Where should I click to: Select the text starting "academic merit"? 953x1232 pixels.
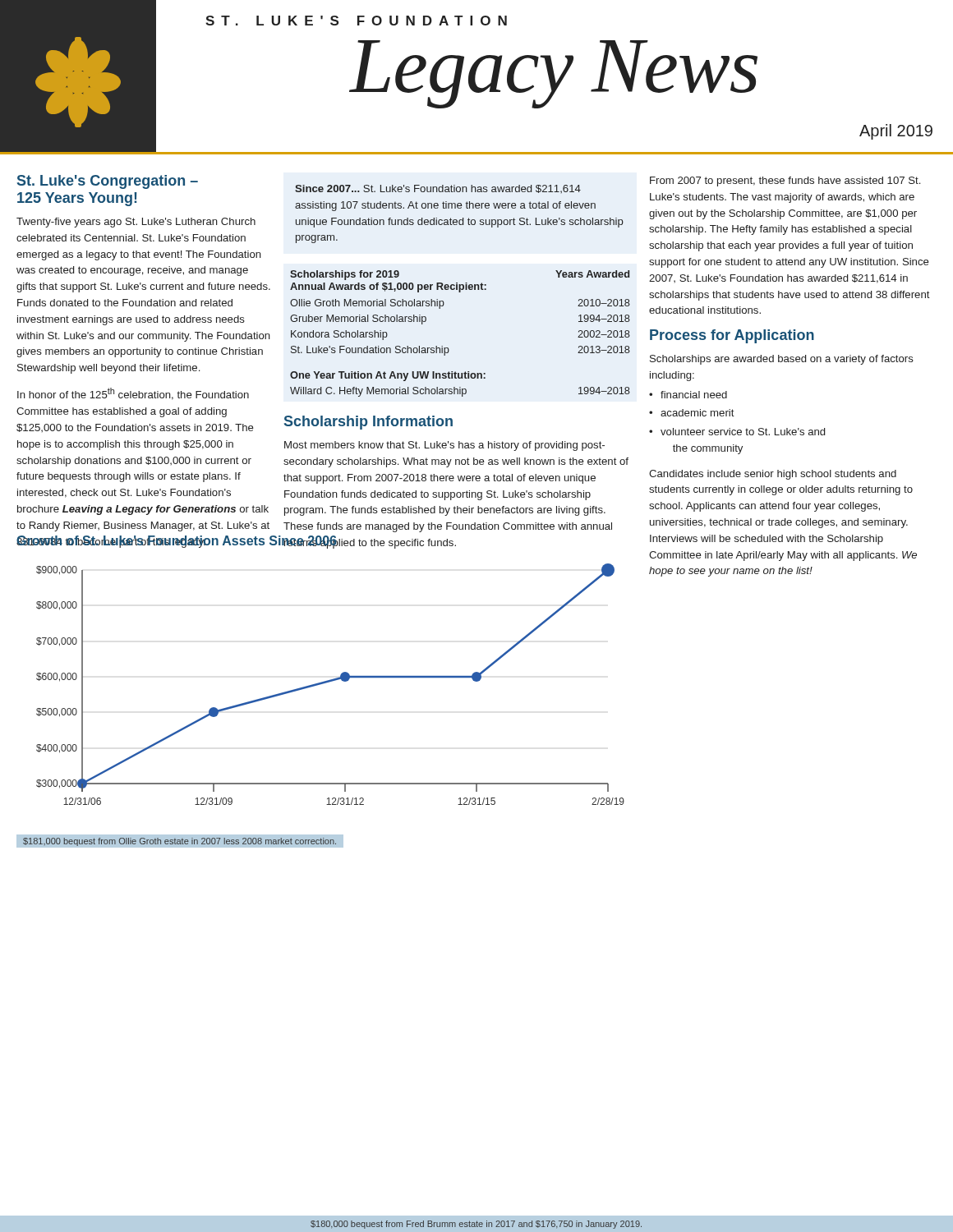click(x=697, y=413)
